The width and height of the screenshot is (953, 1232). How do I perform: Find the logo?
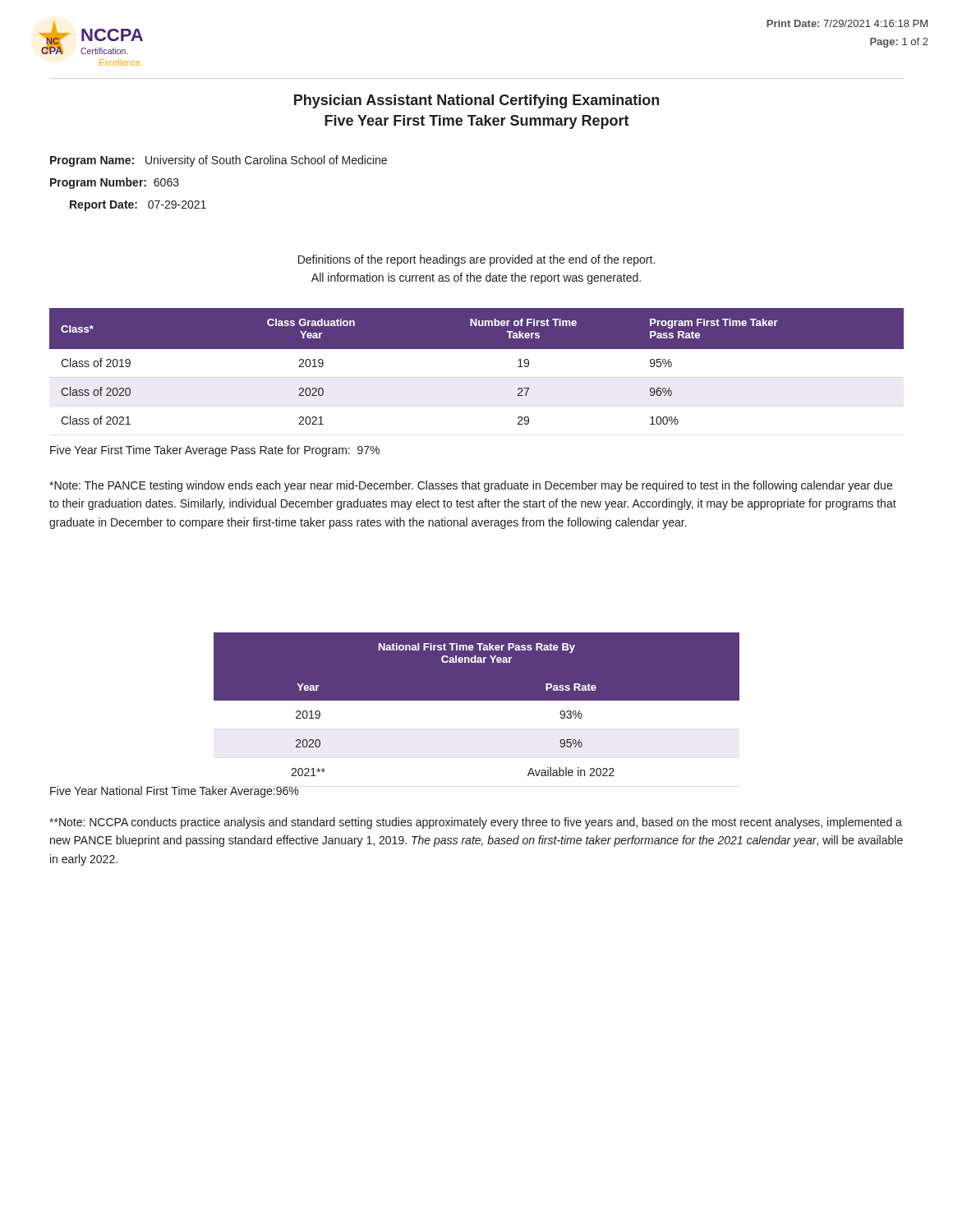[476, 46]
